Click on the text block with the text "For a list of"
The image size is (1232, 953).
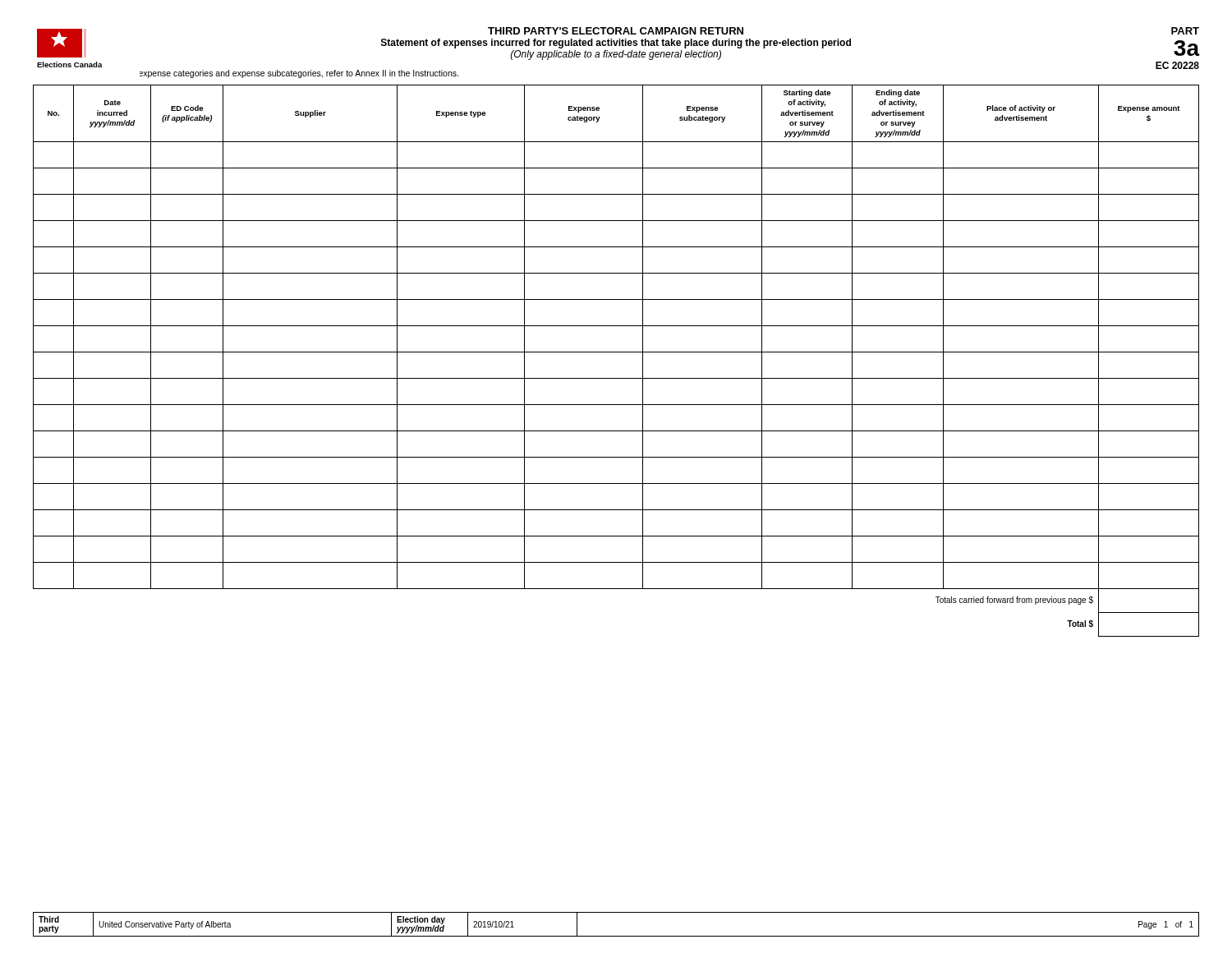pyautogui.click(x=246, y=73)
